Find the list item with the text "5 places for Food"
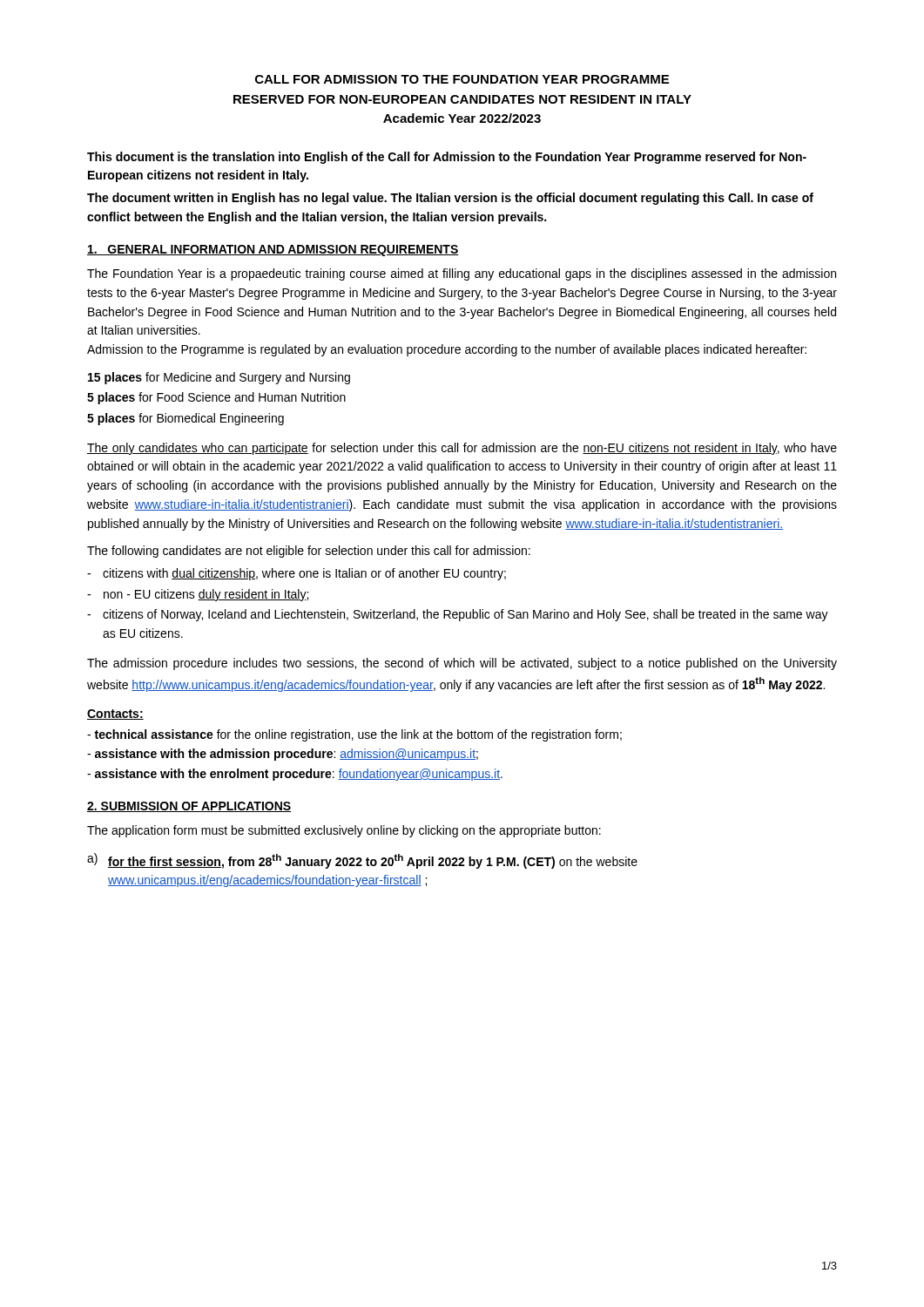This screenshot has width=924, height=1307. pyautogui.click(x=217, y=398)
